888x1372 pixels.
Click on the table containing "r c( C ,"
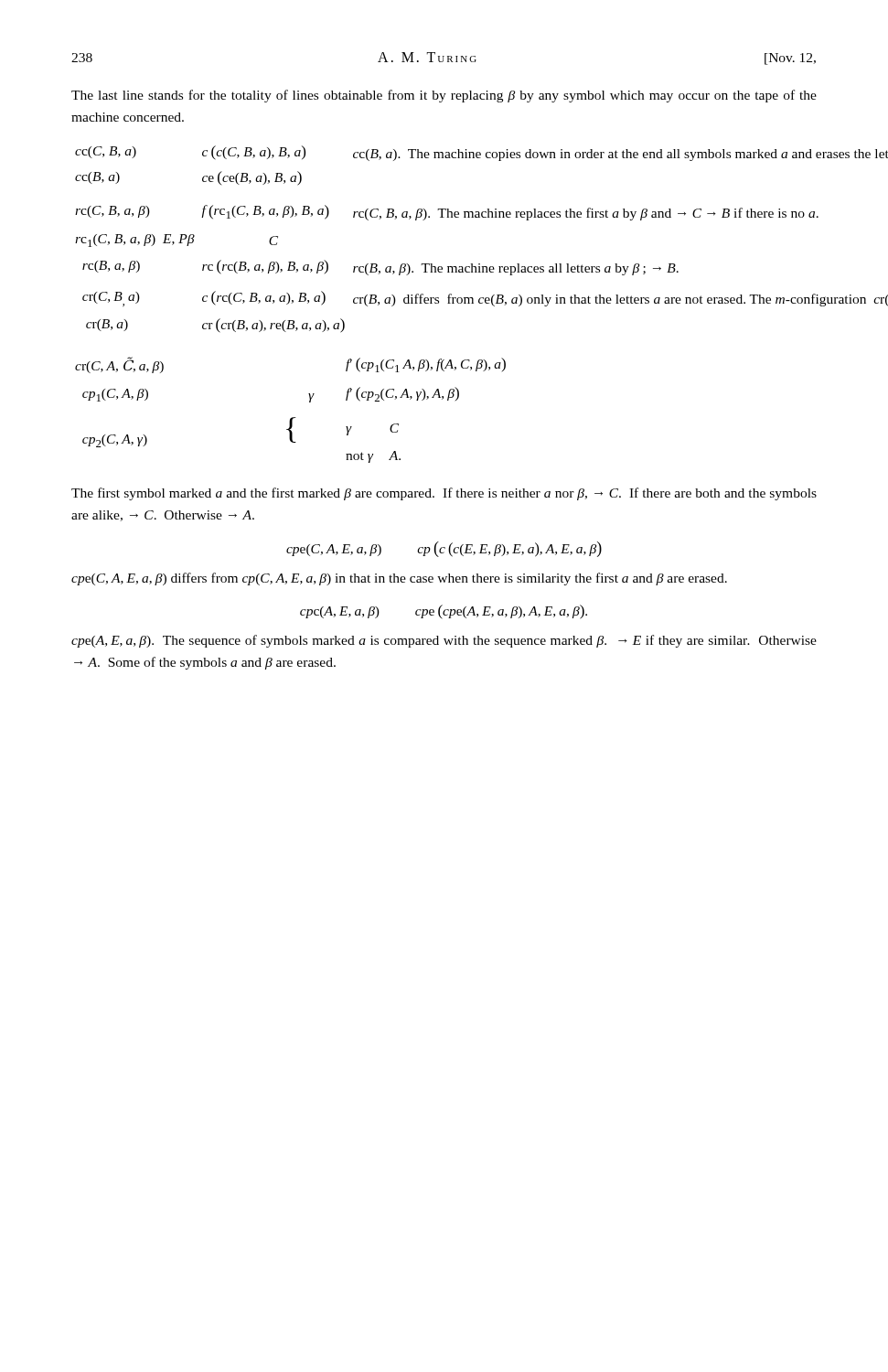[x=444, y=238]
